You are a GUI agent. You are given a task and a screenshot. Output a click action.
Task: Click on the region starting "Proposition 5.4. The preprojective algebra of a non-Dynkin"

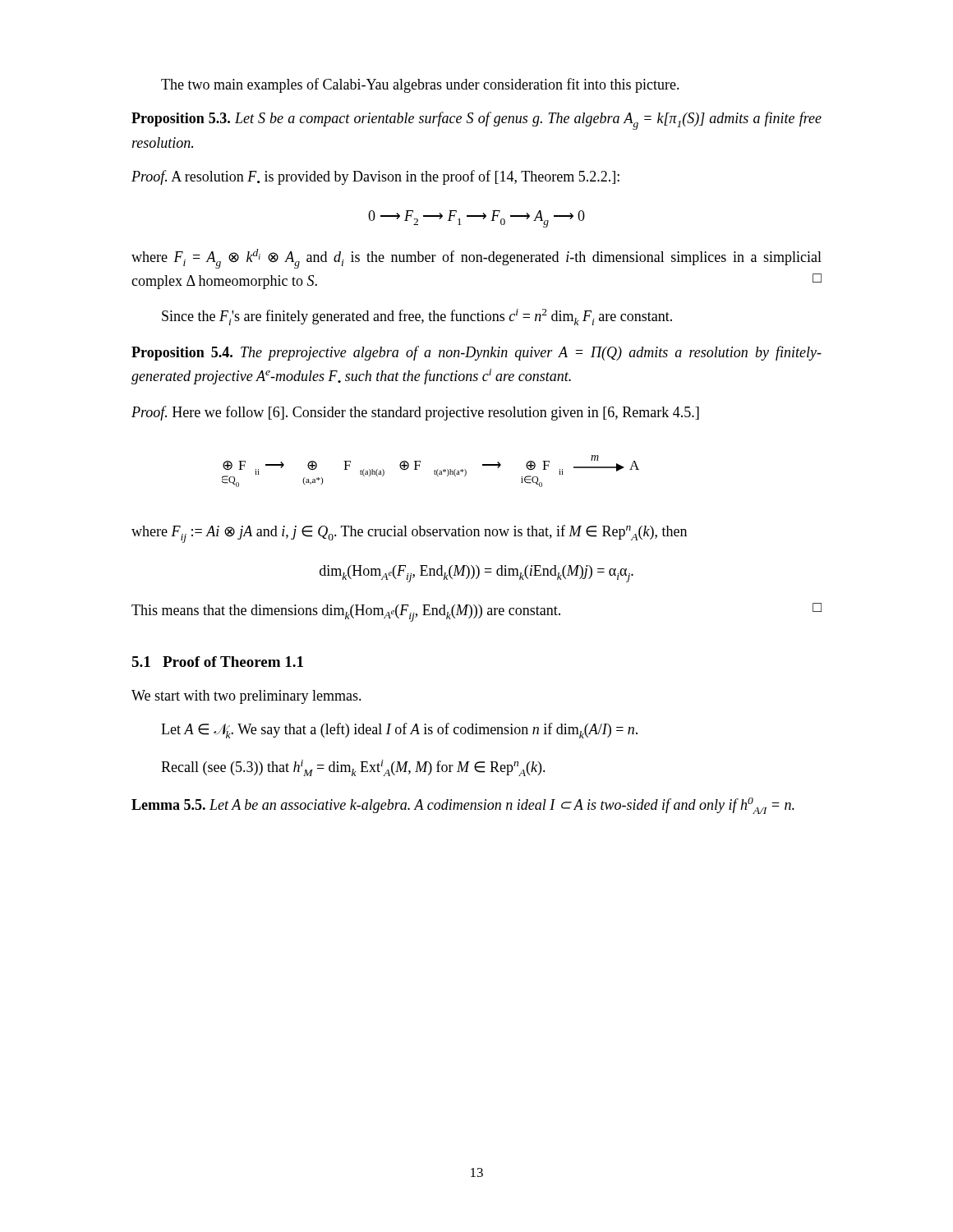tap(476, 366)
